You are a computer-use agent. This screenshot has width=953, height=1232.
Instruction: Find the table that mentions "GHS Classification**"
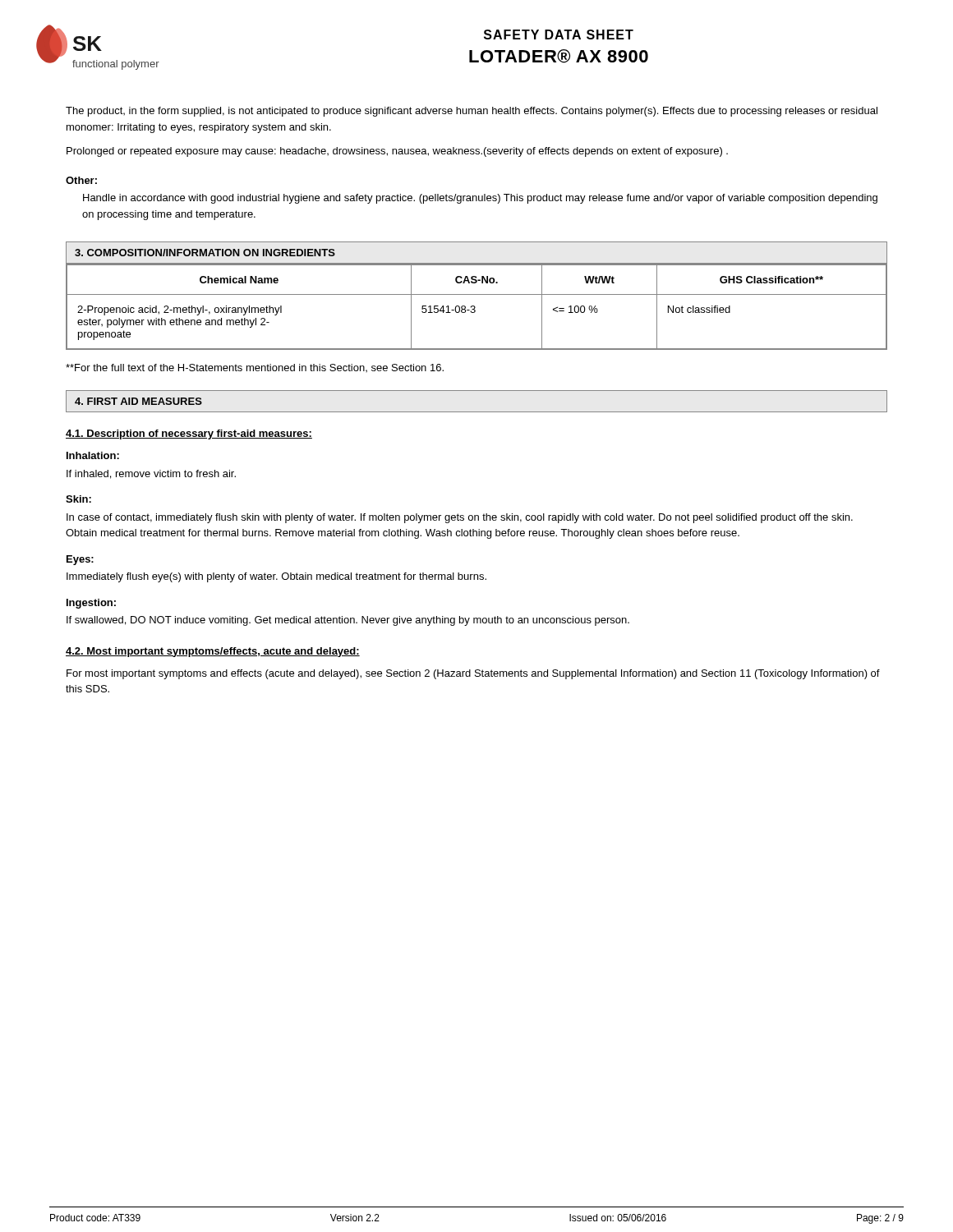476,307
